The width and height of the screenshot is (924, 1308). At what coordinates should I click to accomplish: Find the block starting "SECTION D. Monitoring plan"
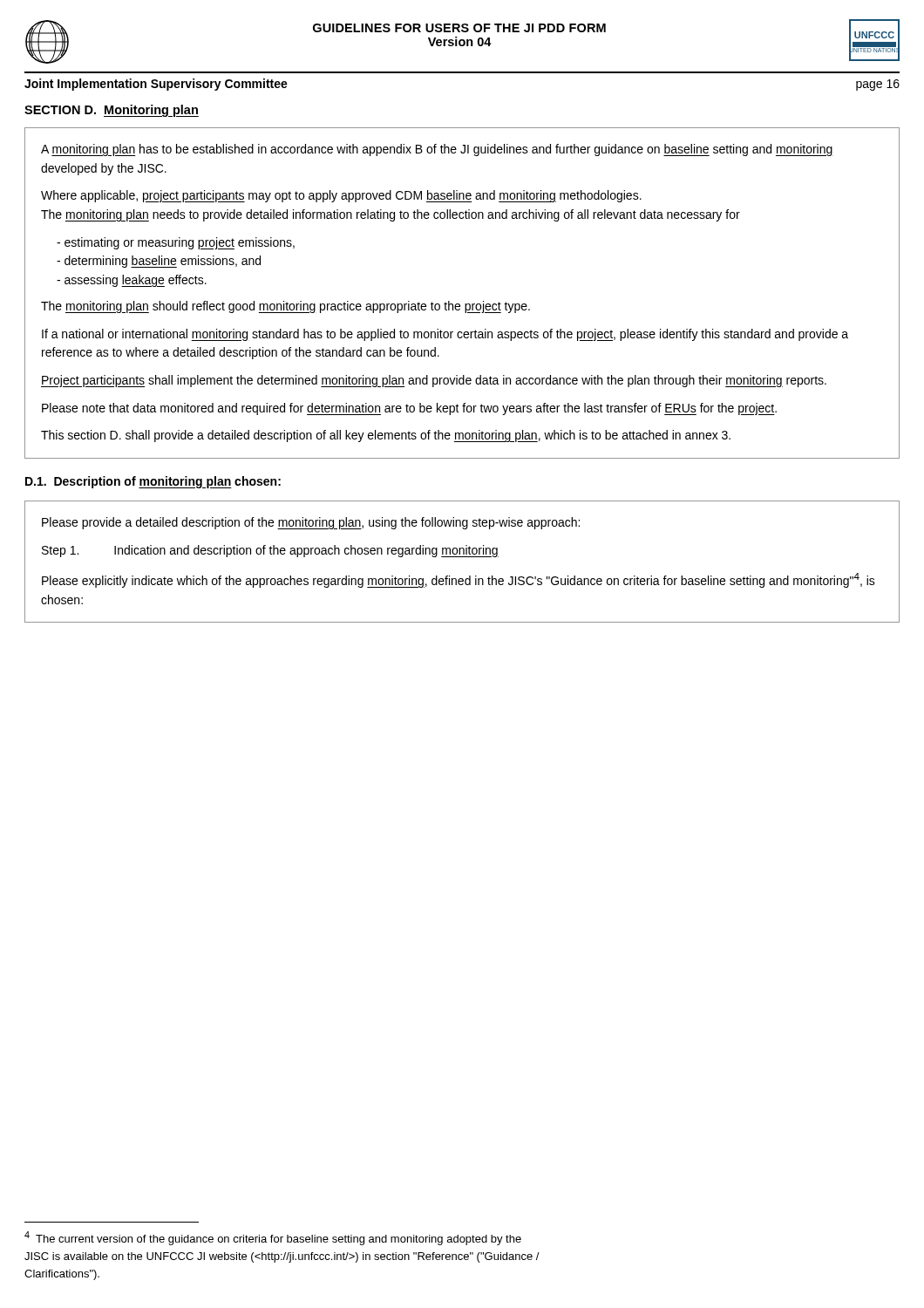(111, 110)
